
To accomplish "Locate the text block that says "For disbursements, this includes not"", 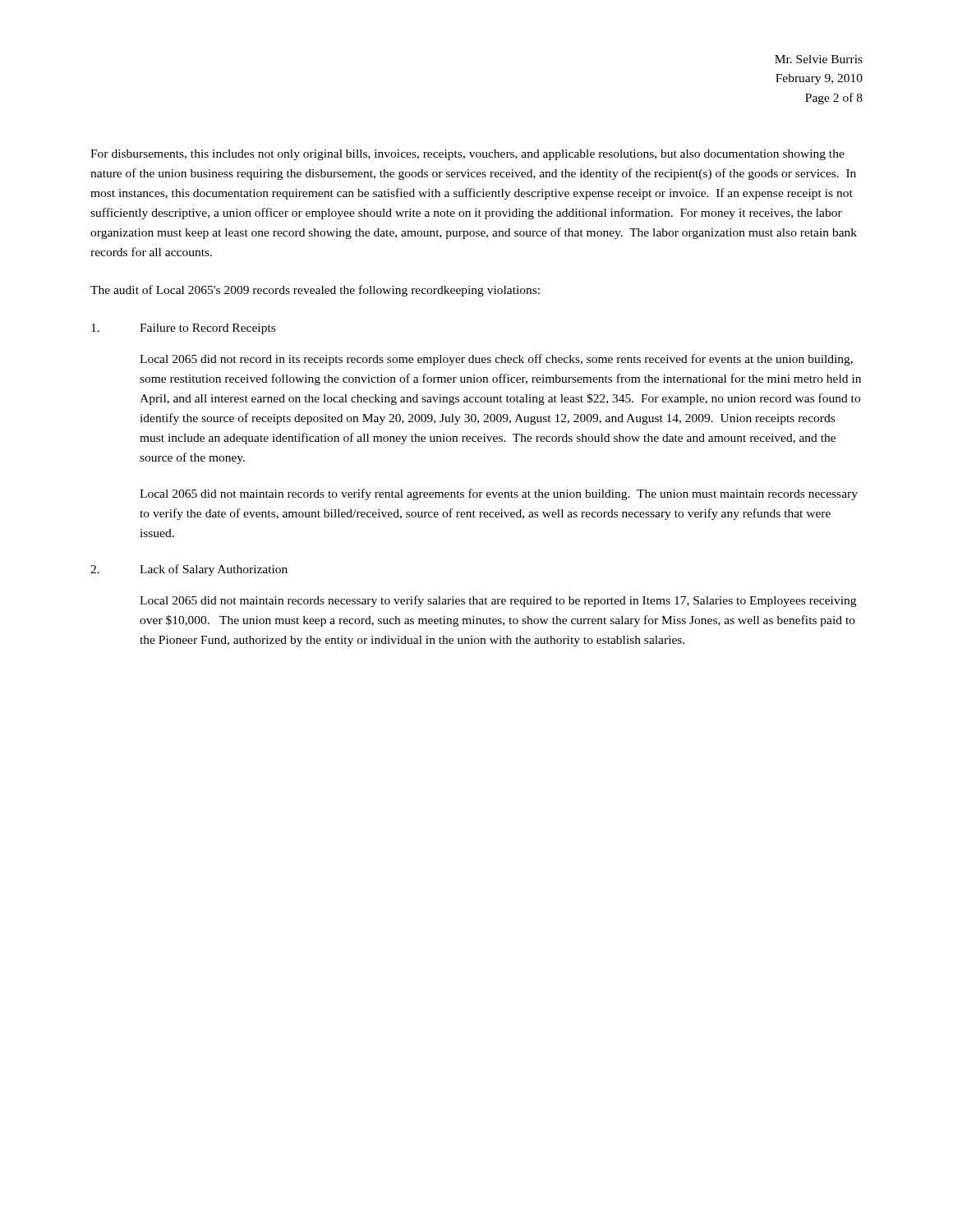I will 474,203.
